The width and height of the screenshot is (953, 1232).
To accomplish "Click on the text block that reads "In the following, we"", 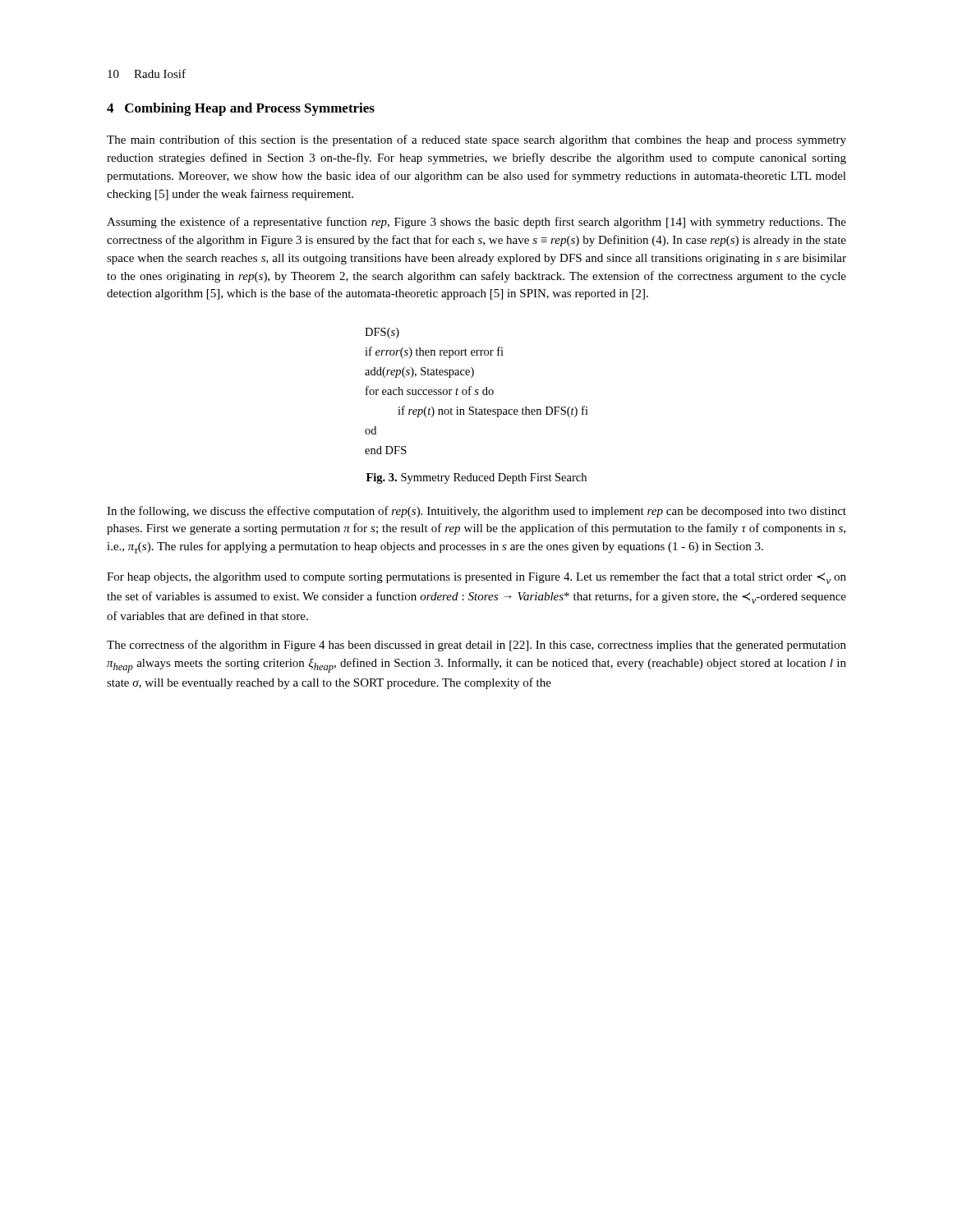I will [x=476, y=530].
